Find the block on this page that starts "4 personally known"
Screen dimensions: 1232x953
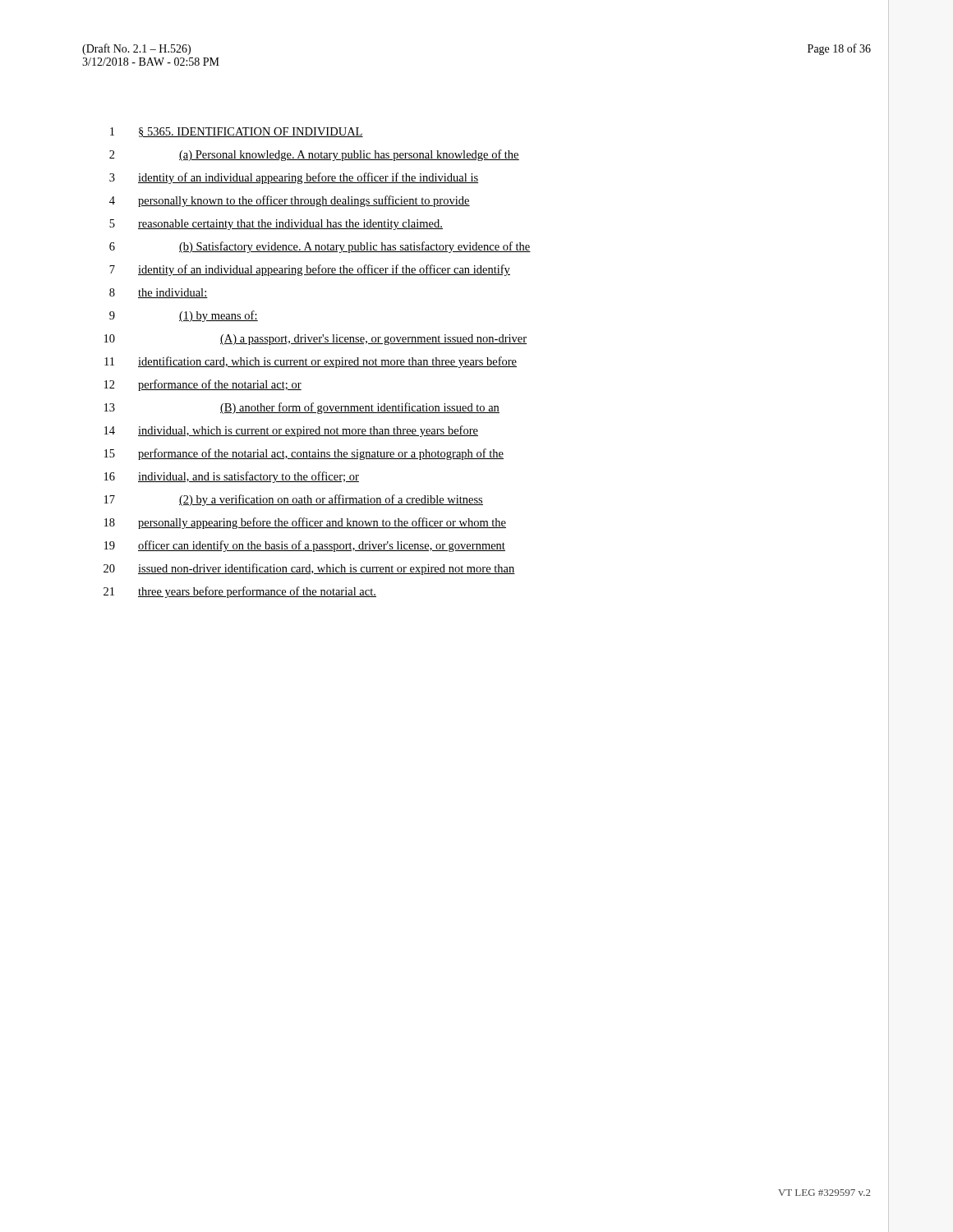point(444,201)
